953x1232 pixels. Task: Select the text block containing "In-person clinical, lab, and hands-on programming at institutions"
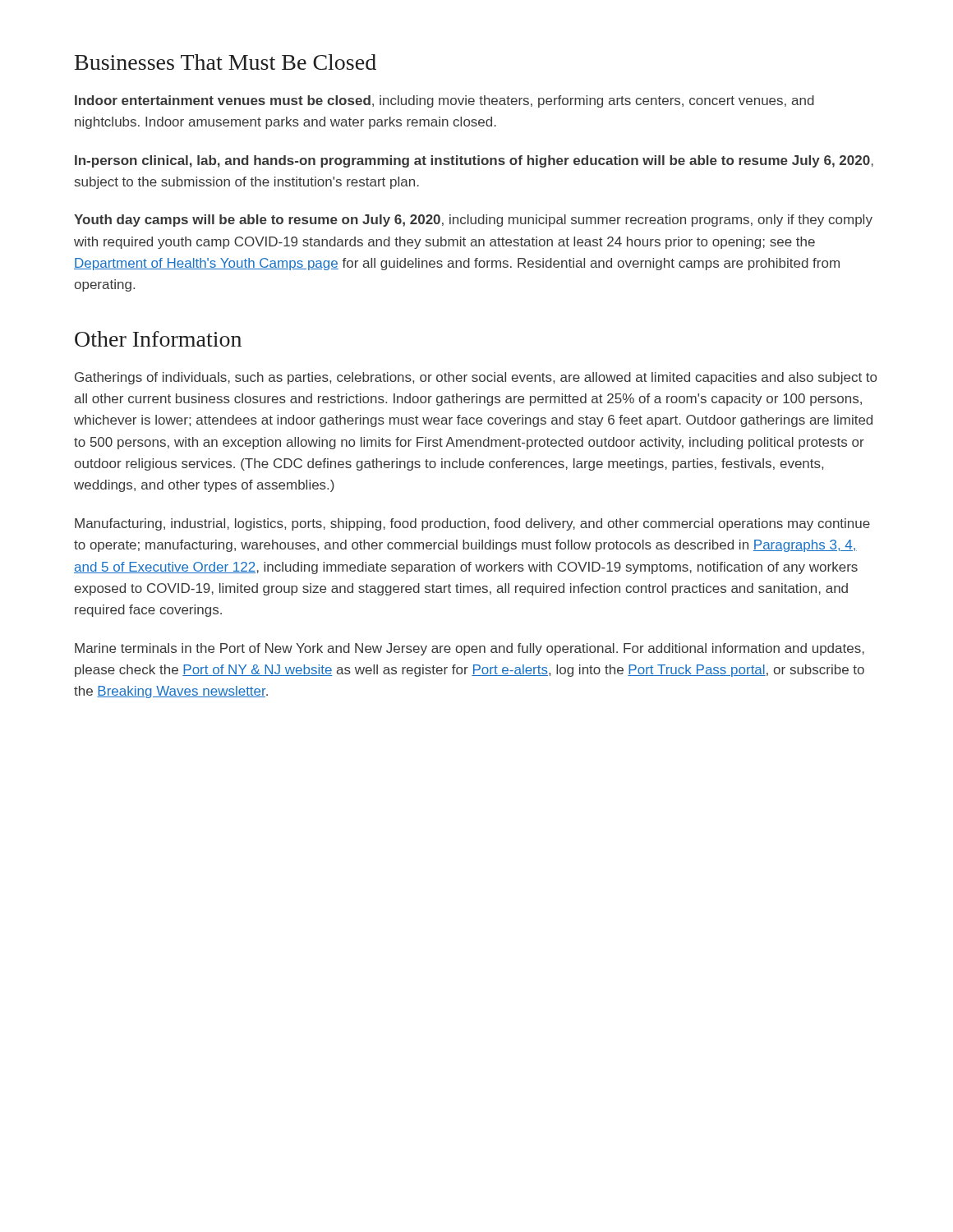[x=476, y=172]
